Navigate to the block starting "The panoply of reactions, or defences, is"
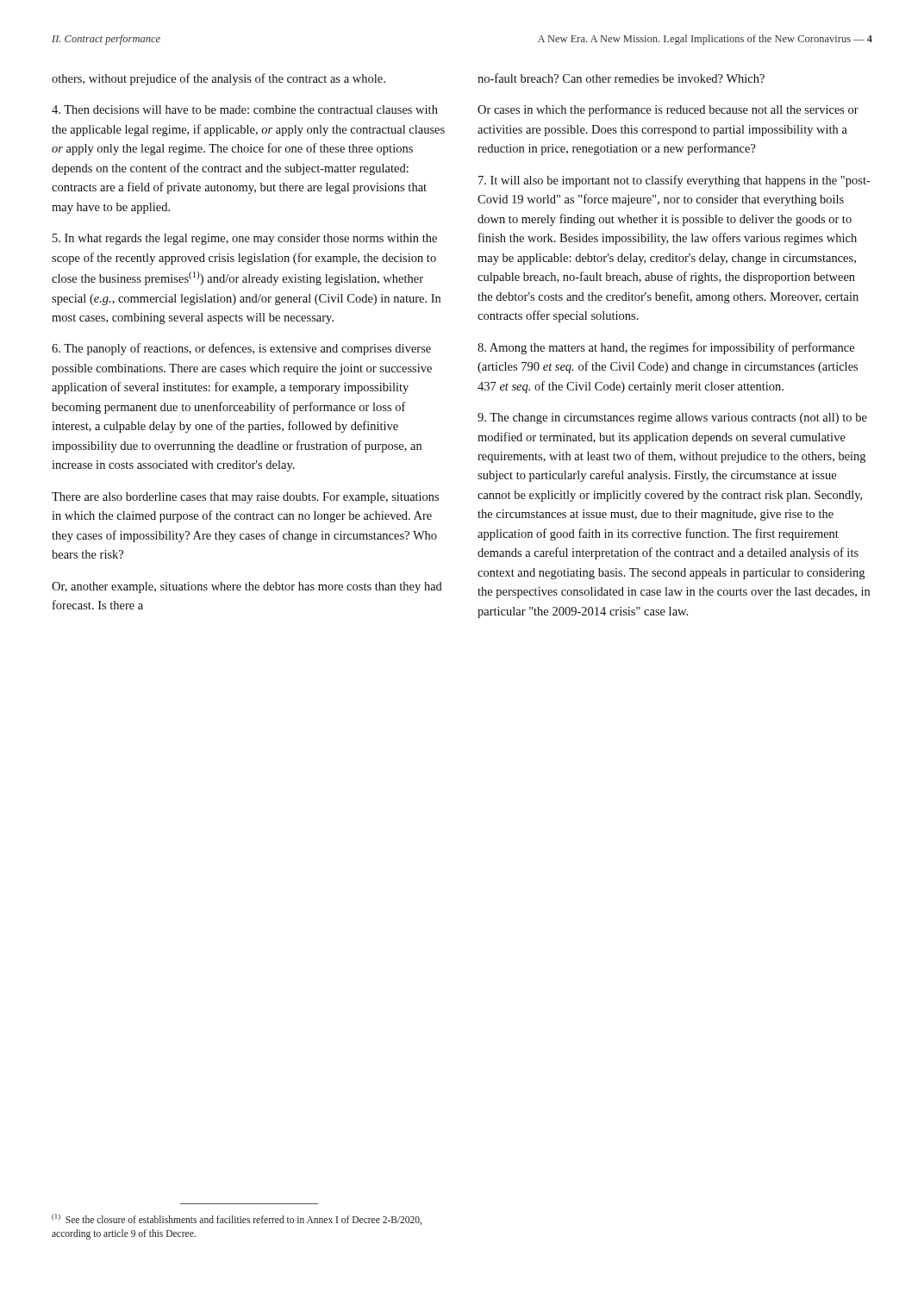The height and width of the screenshot is (1293, 924). (x=249, y=407)
